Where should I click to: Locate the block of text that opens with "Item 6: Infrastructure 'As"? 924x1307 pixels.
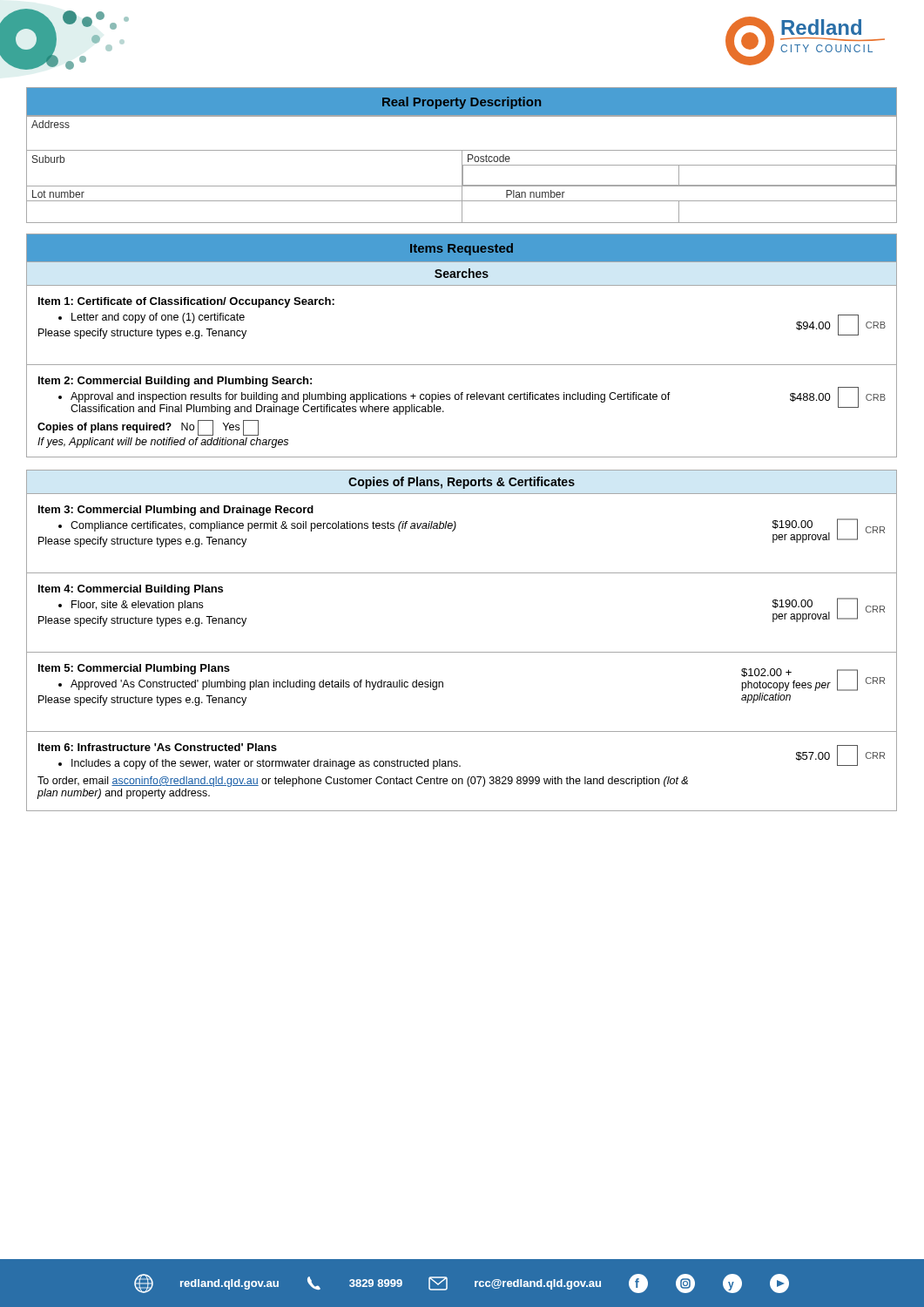click(462, 770)
